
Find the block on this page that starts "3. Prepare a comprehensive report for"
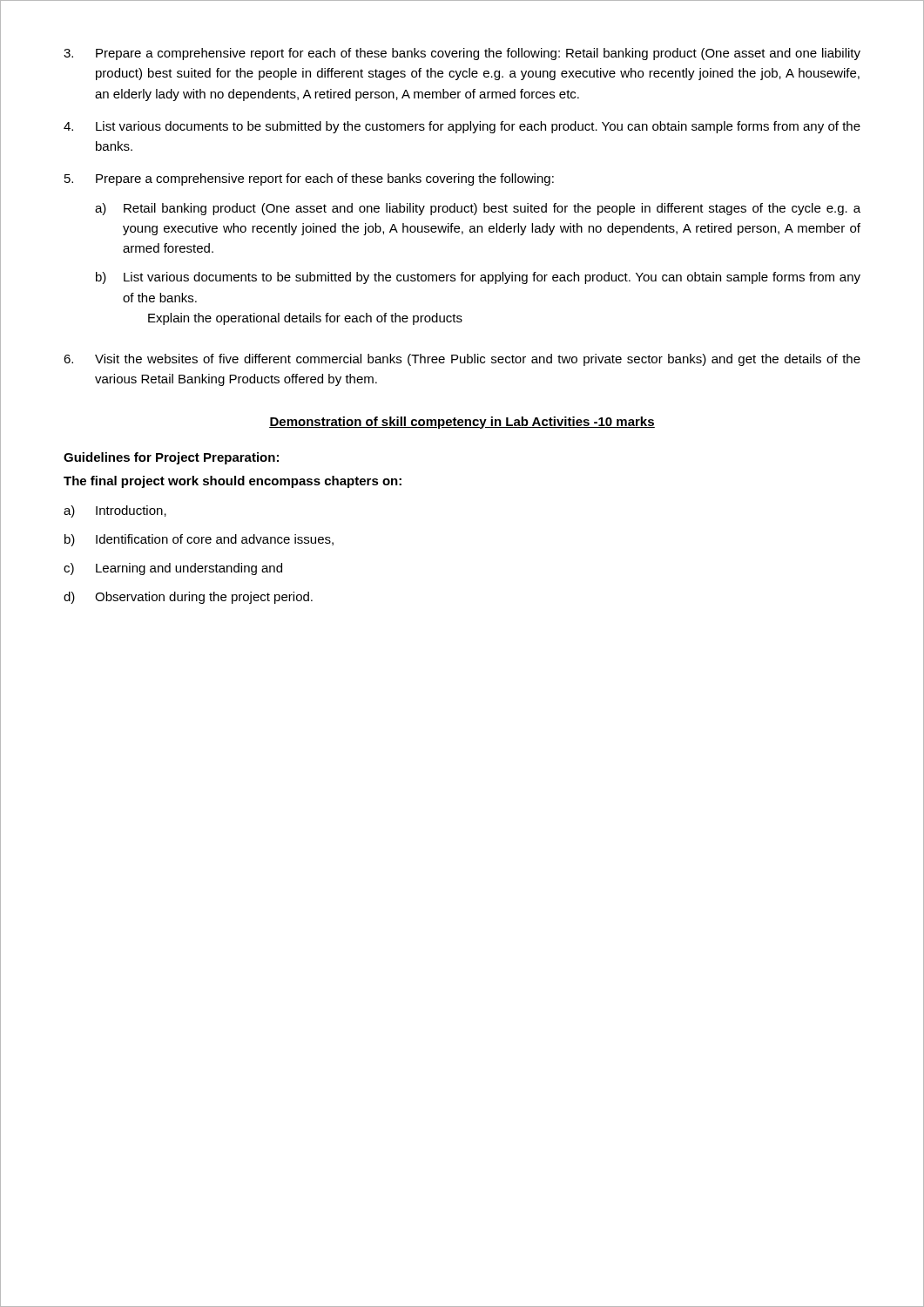click(x=462, y=73)
